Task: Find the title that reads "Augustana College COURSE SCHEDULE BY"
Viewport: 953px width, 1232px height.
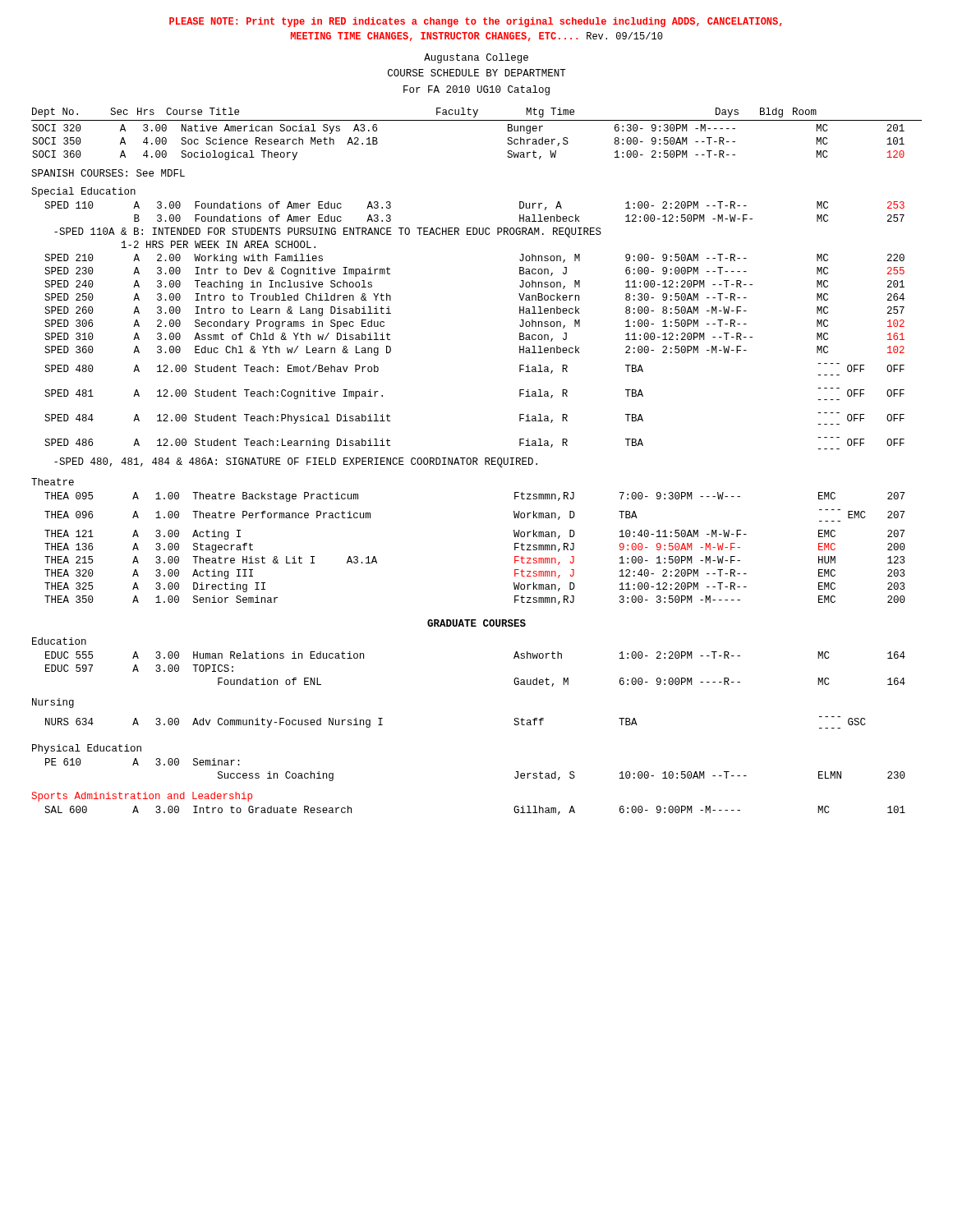Action: click(476, 74)
